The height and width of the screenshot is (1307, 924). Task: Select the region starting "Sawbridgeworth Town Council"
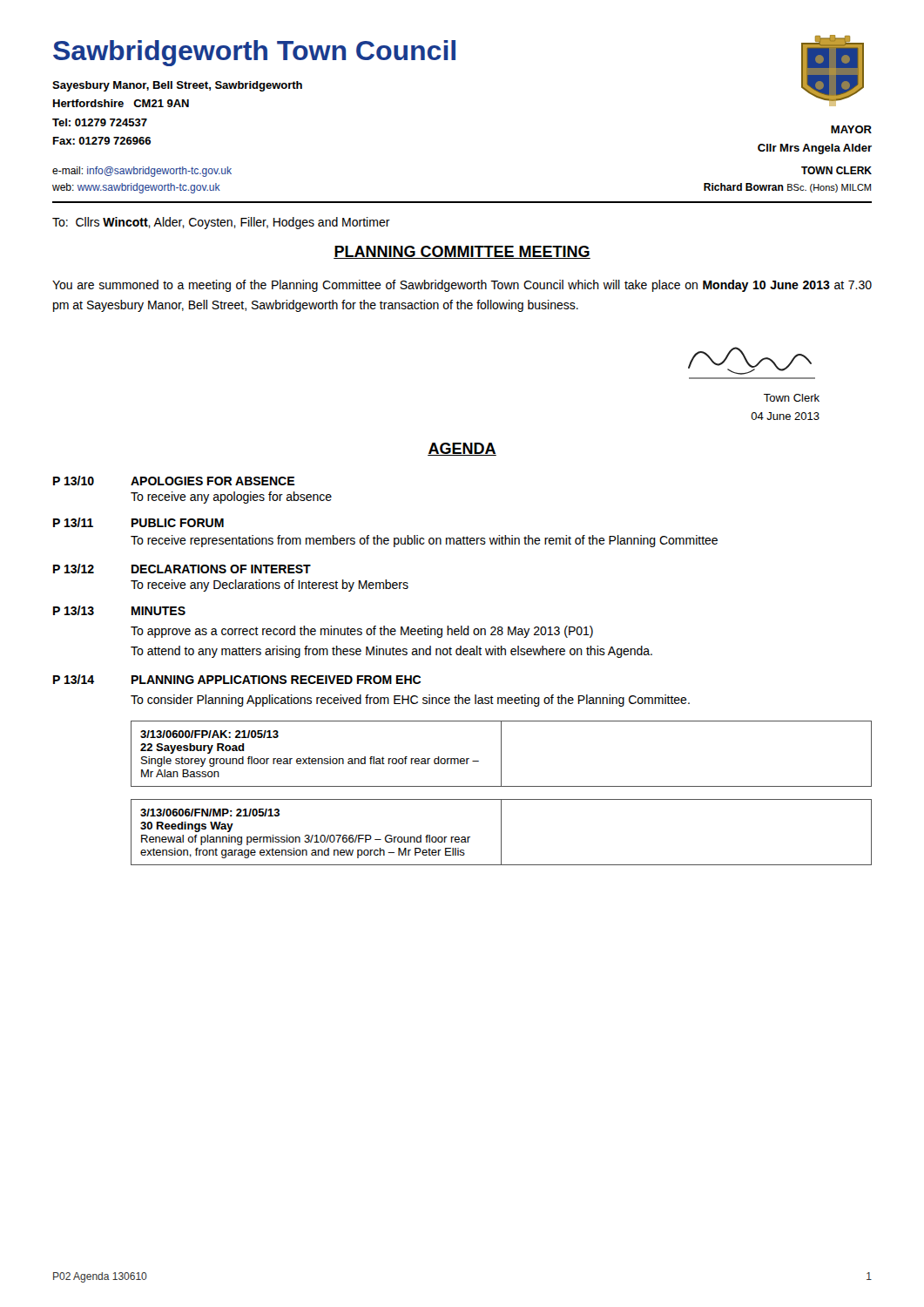click(x=255, y=51)
